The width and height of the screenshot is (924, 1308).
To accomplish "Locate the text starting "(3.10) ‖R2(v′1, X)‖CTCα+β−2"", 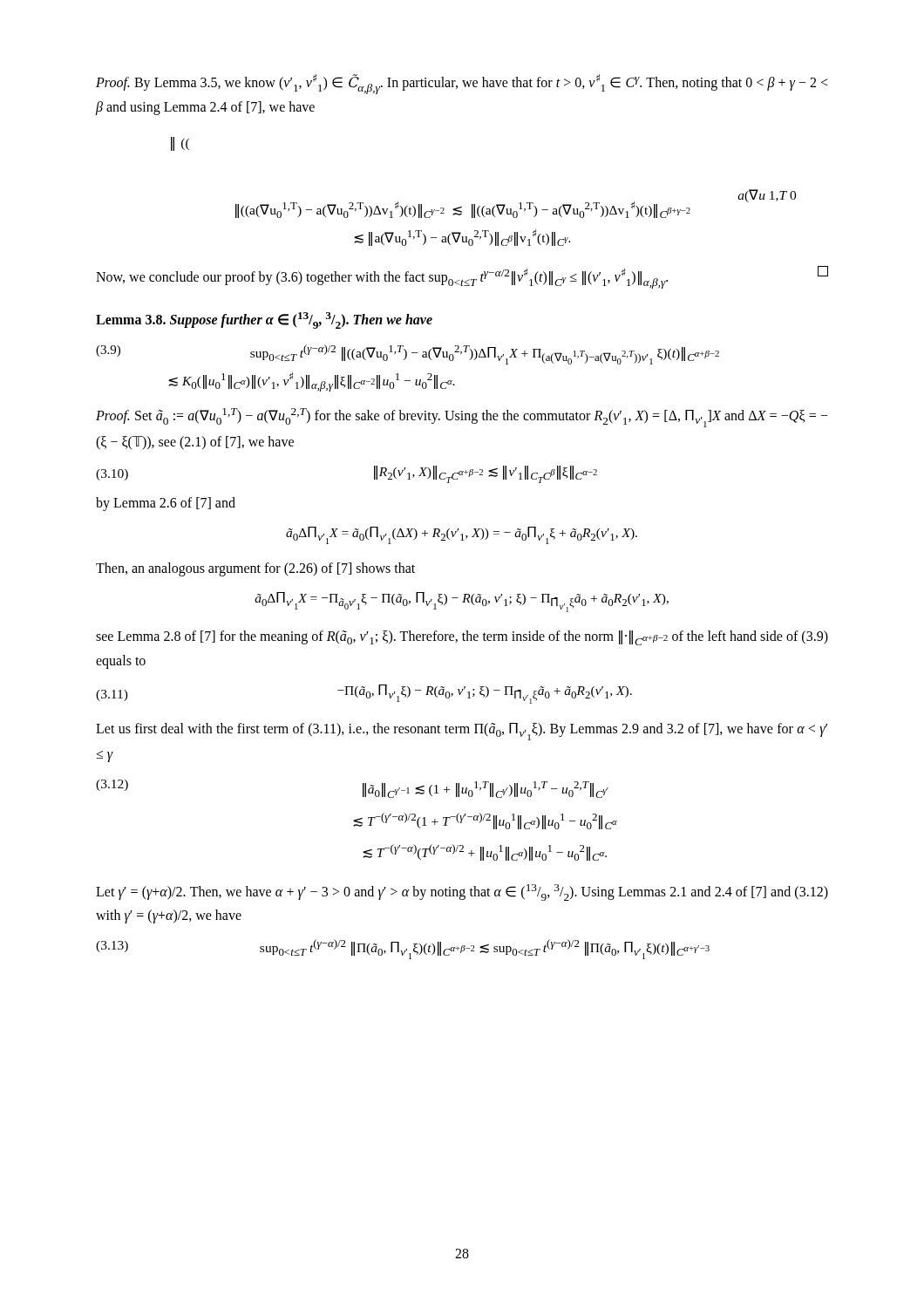I will coord(462,473).
